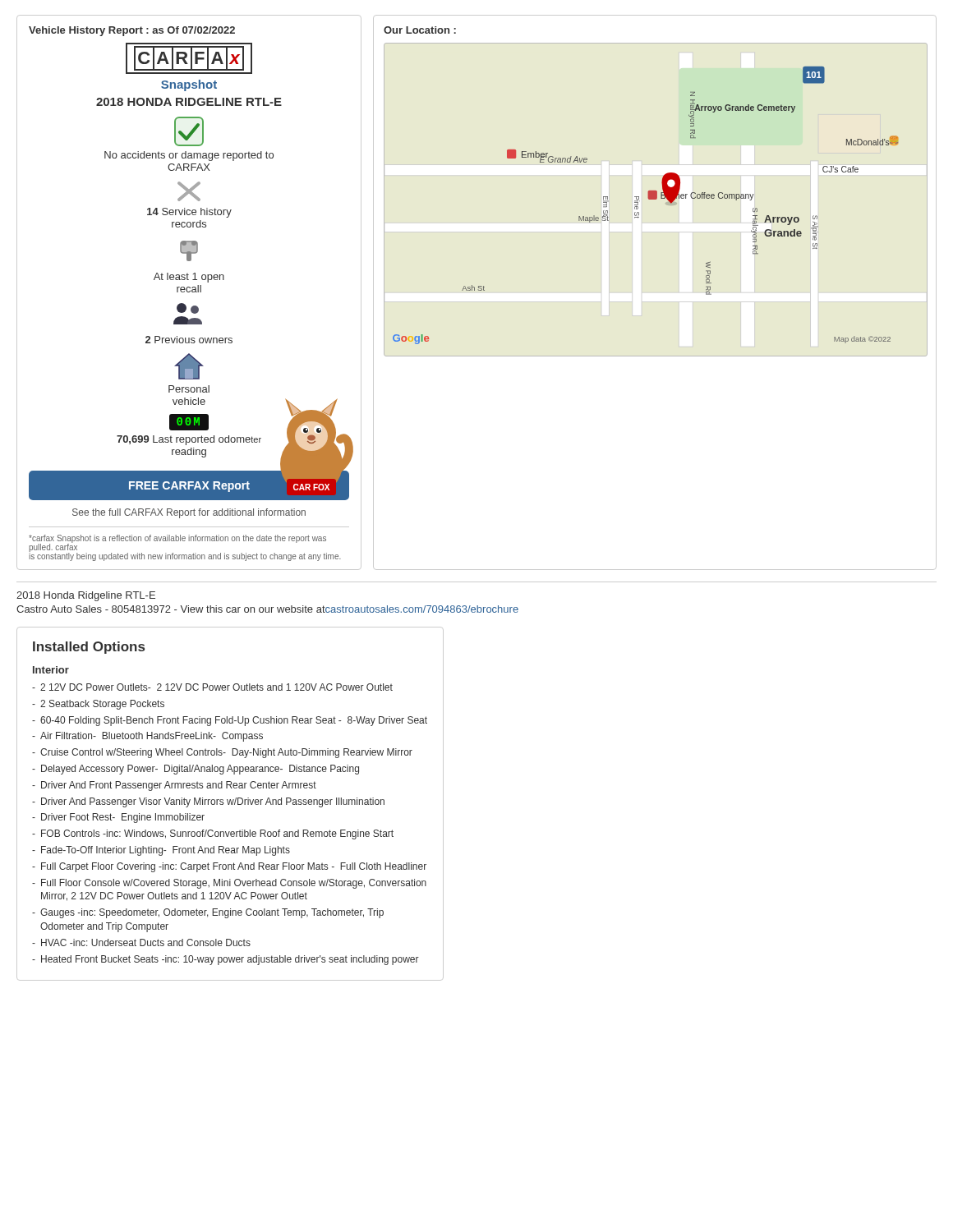The height and width of the screenshot is (1232, 953).
Task: Find the text block starting "Air Filtration- Bluetooth HandsFreeLink- Compass"
Action: pyautogui.click(x=152, y=736)
